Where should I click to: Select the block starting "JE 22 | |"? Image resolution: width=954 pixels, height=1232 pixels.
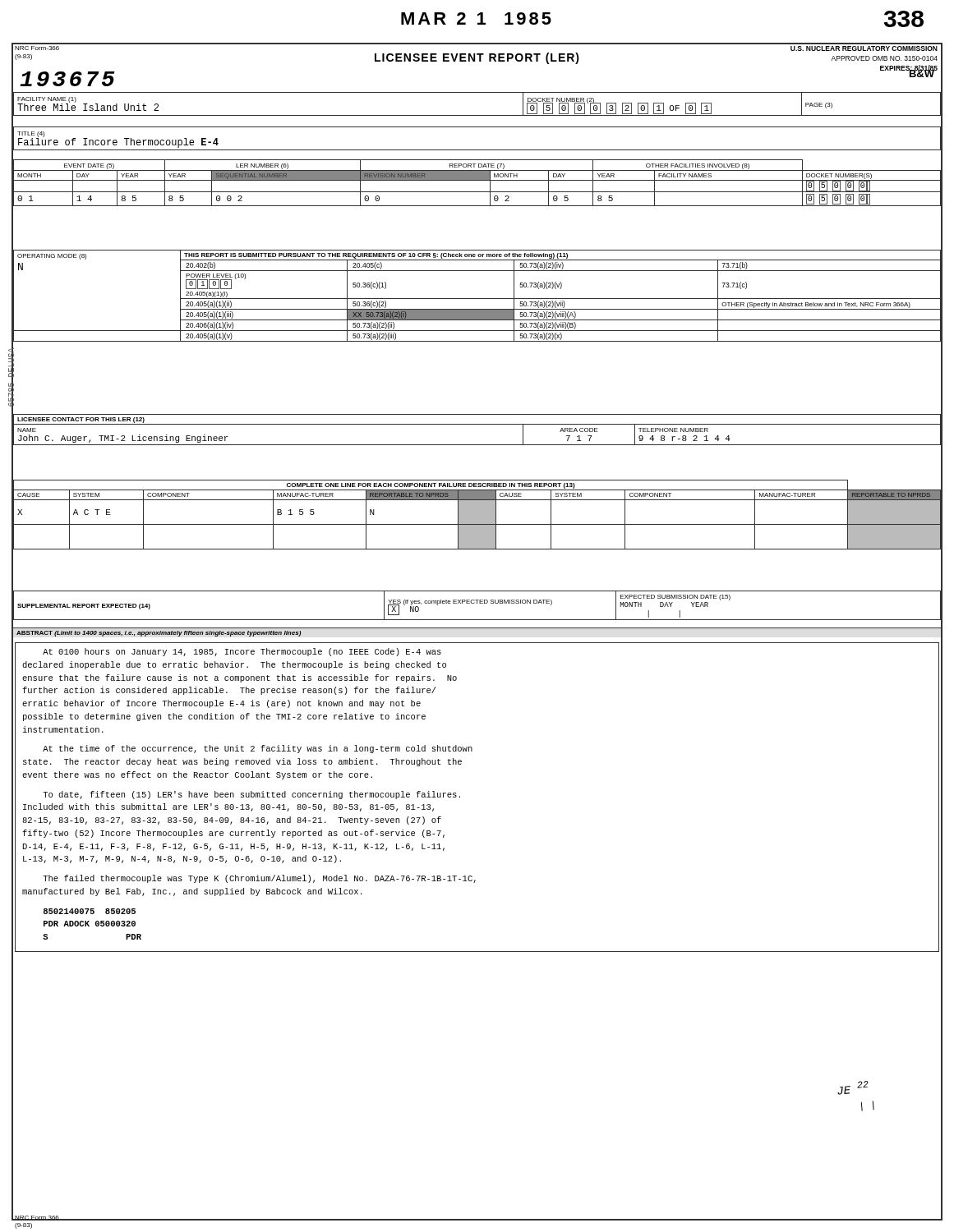pyautogui.click(x=856, y=1095)
